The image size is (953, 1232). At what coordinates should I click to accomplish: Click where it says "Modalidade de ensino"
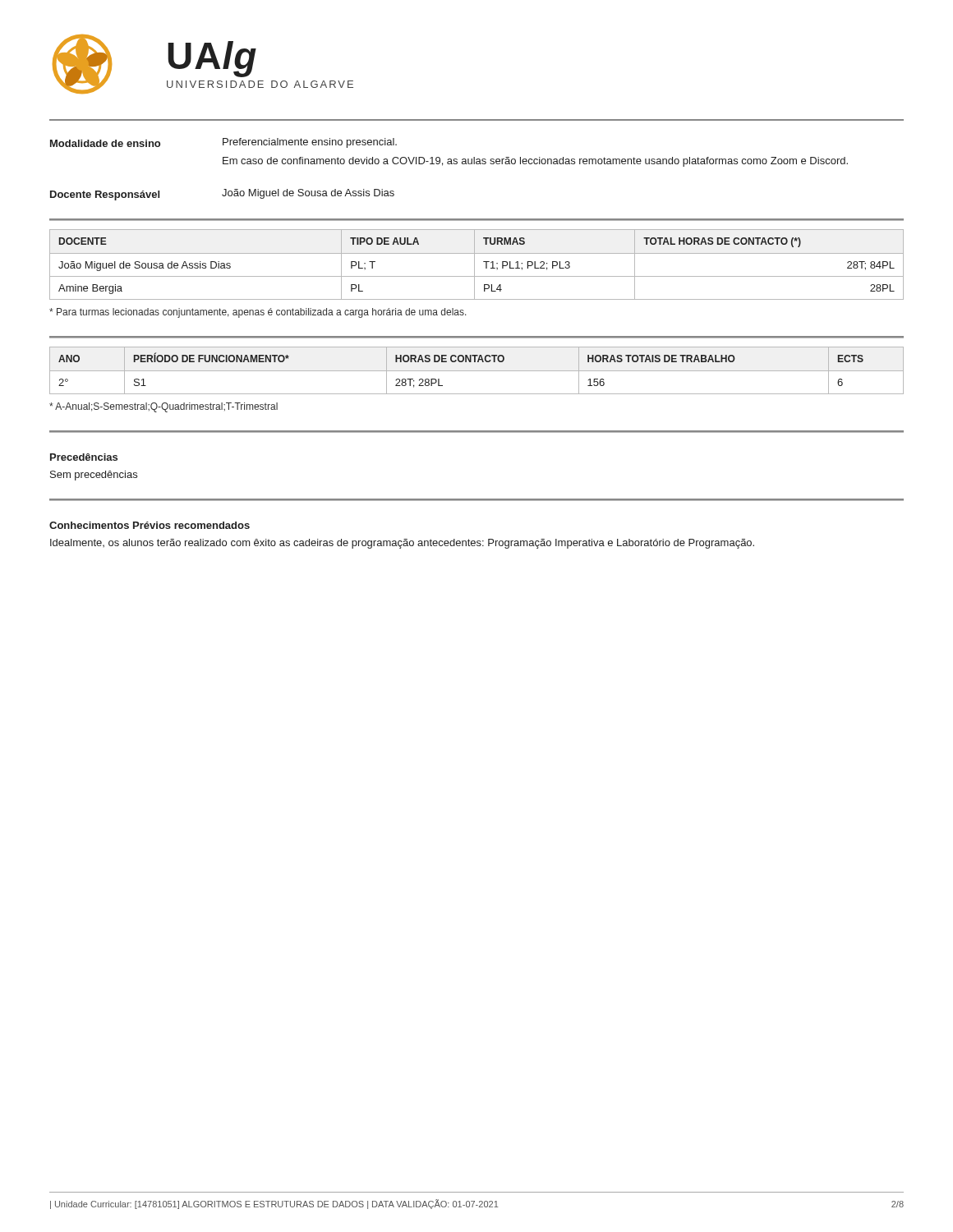pyautogui.click(x=105, y=143)
